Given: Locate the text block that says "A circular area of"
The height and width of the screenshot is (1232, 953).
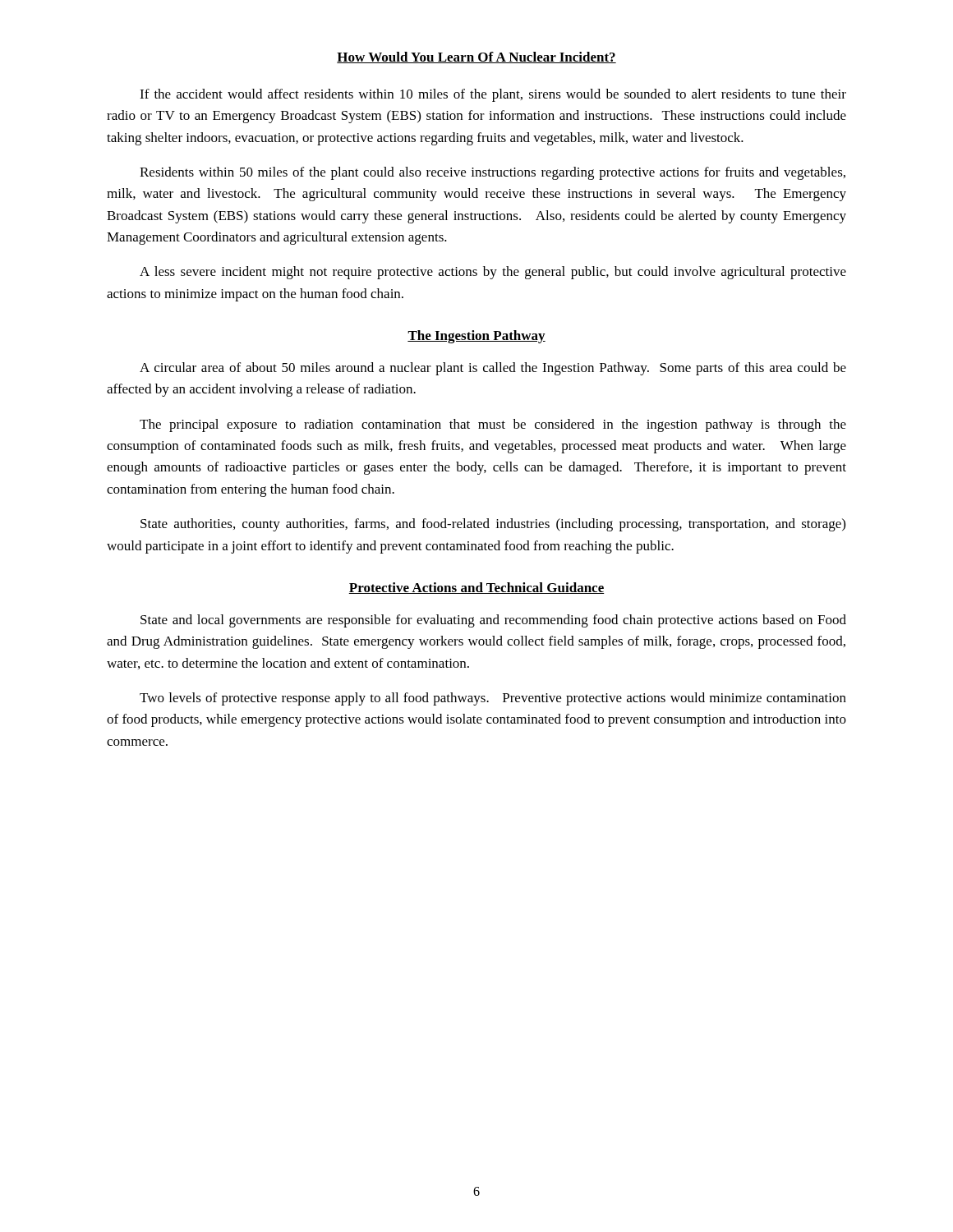Looking at the screenshot, I should tap(476, 379).
